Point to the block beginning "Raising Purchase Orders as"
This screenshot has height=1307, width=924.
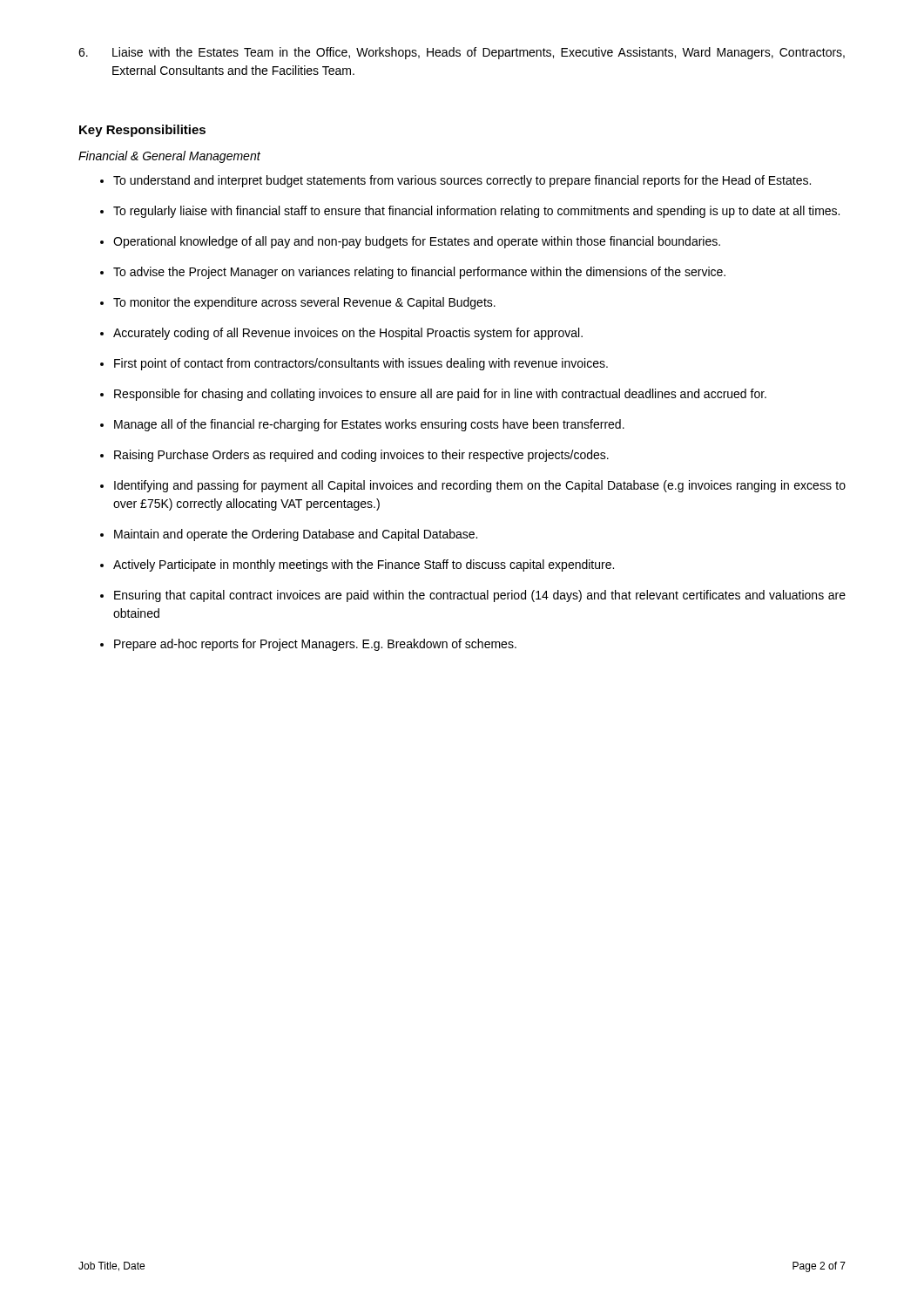(x=361, y=455)
